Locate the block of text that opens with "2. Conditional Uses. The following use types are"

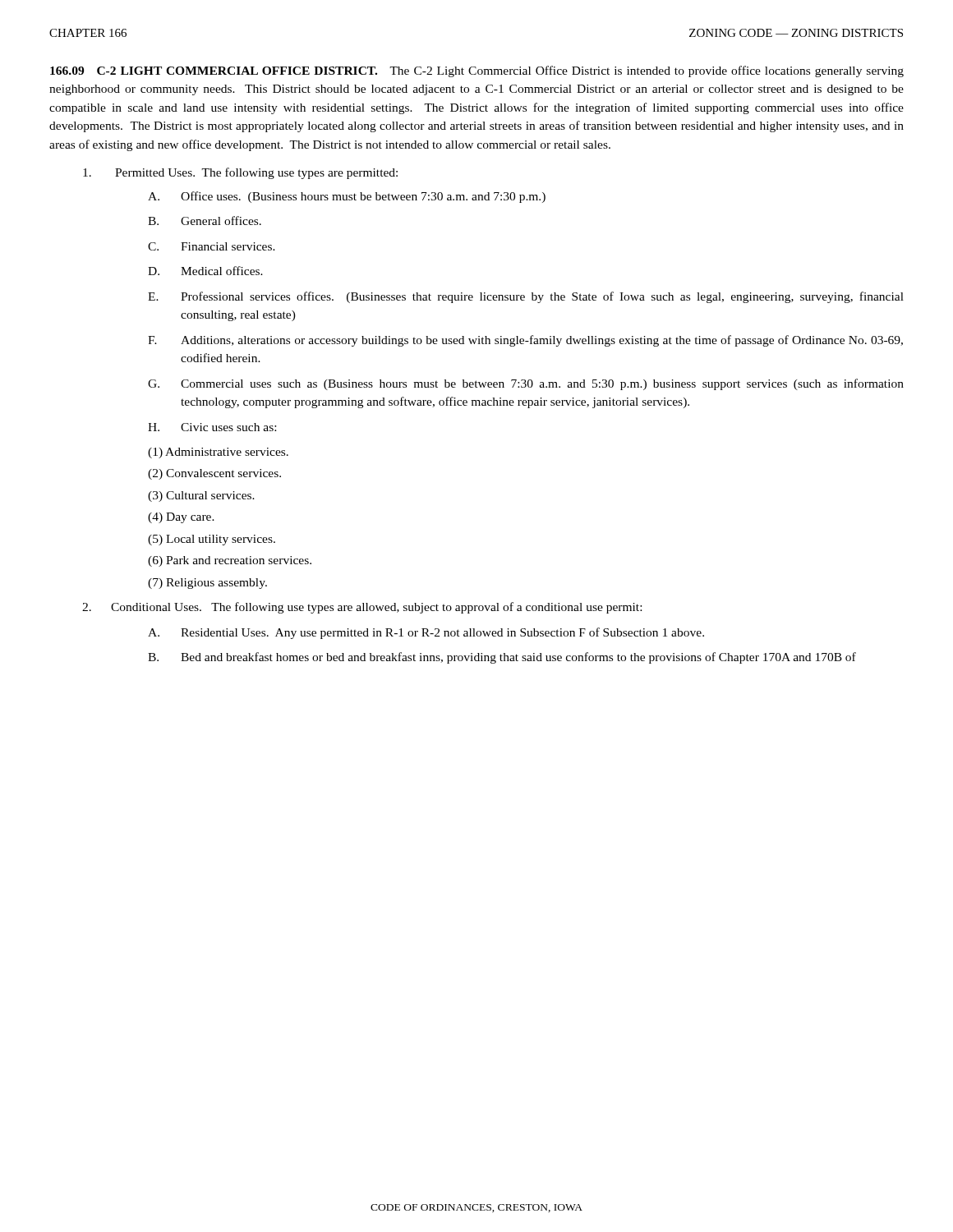click(476, 607)
